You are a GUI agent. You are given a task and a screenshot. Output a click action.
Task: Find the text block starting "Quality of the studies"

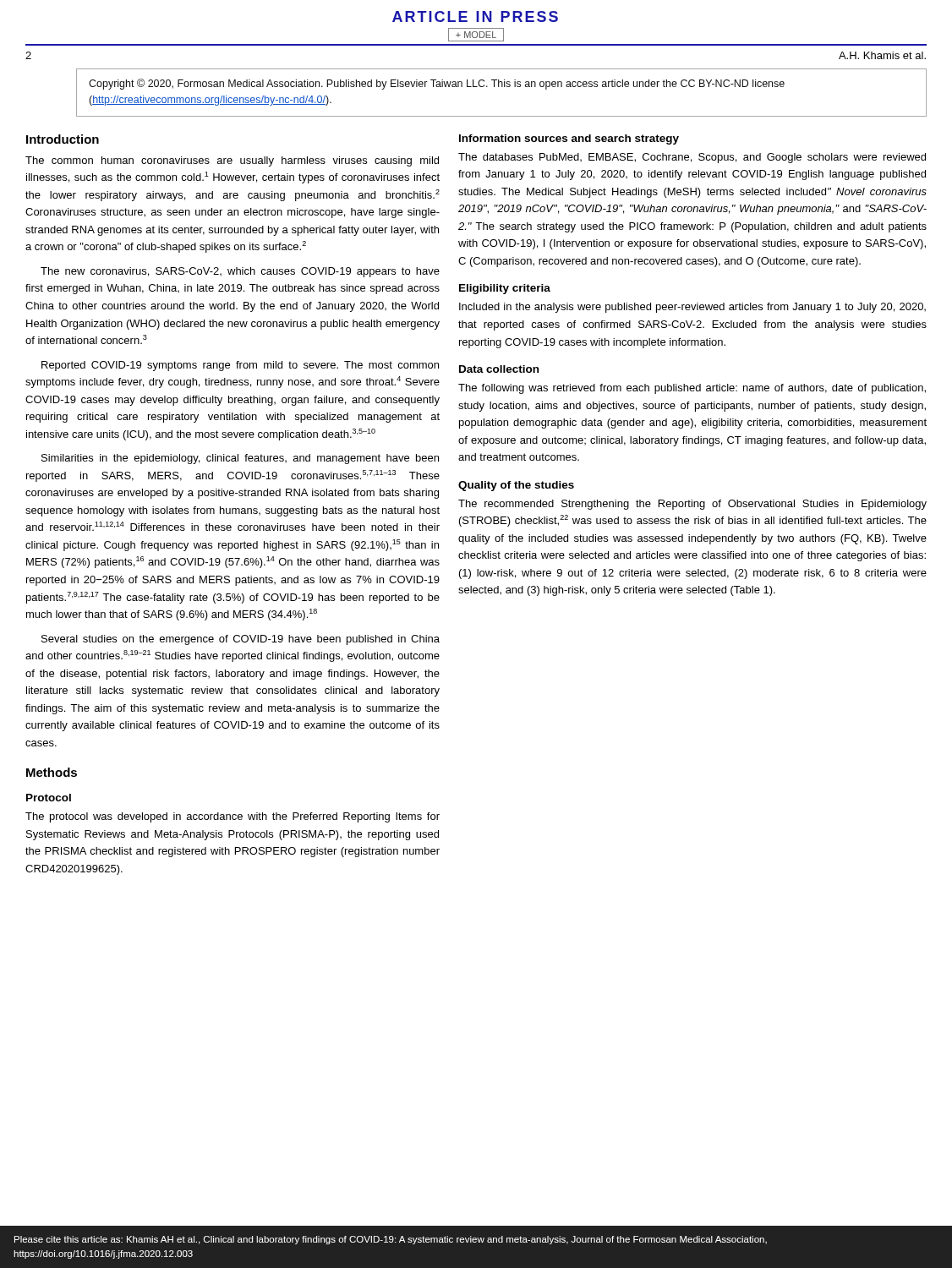click(516, 485)
